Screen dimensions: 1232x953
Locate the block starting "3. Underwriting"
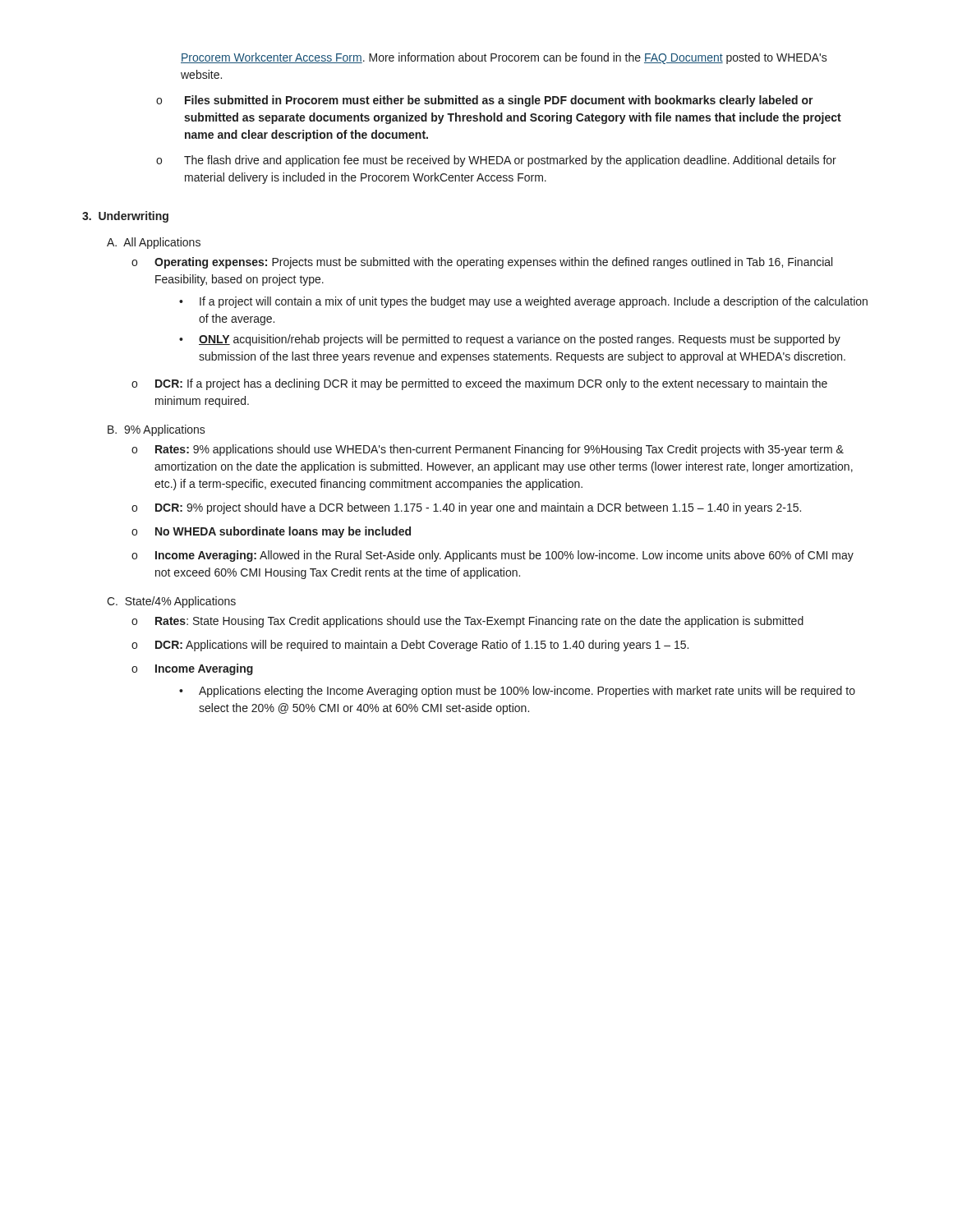click(126, 216)
